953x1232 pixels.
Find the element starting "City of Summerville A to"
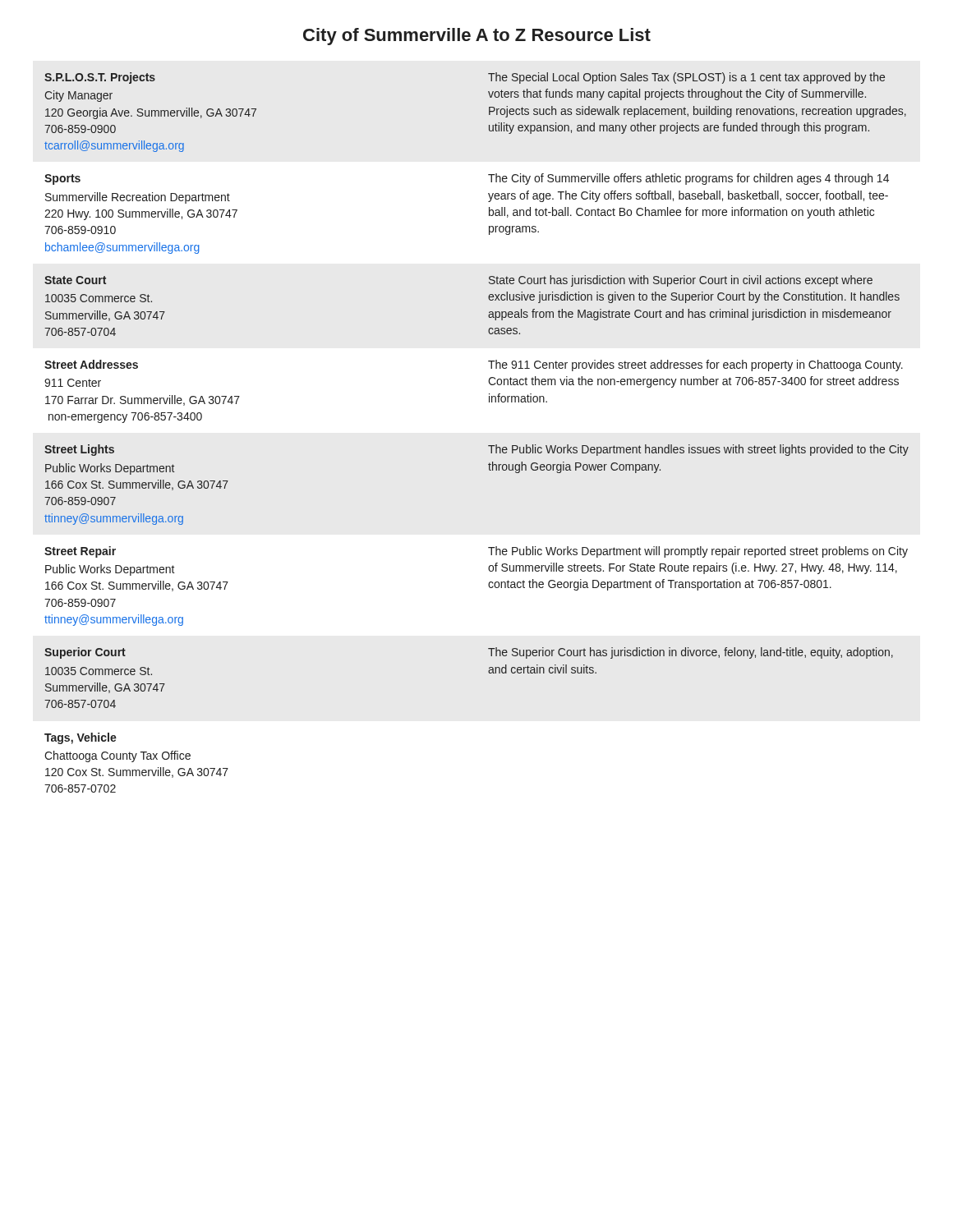476,35
